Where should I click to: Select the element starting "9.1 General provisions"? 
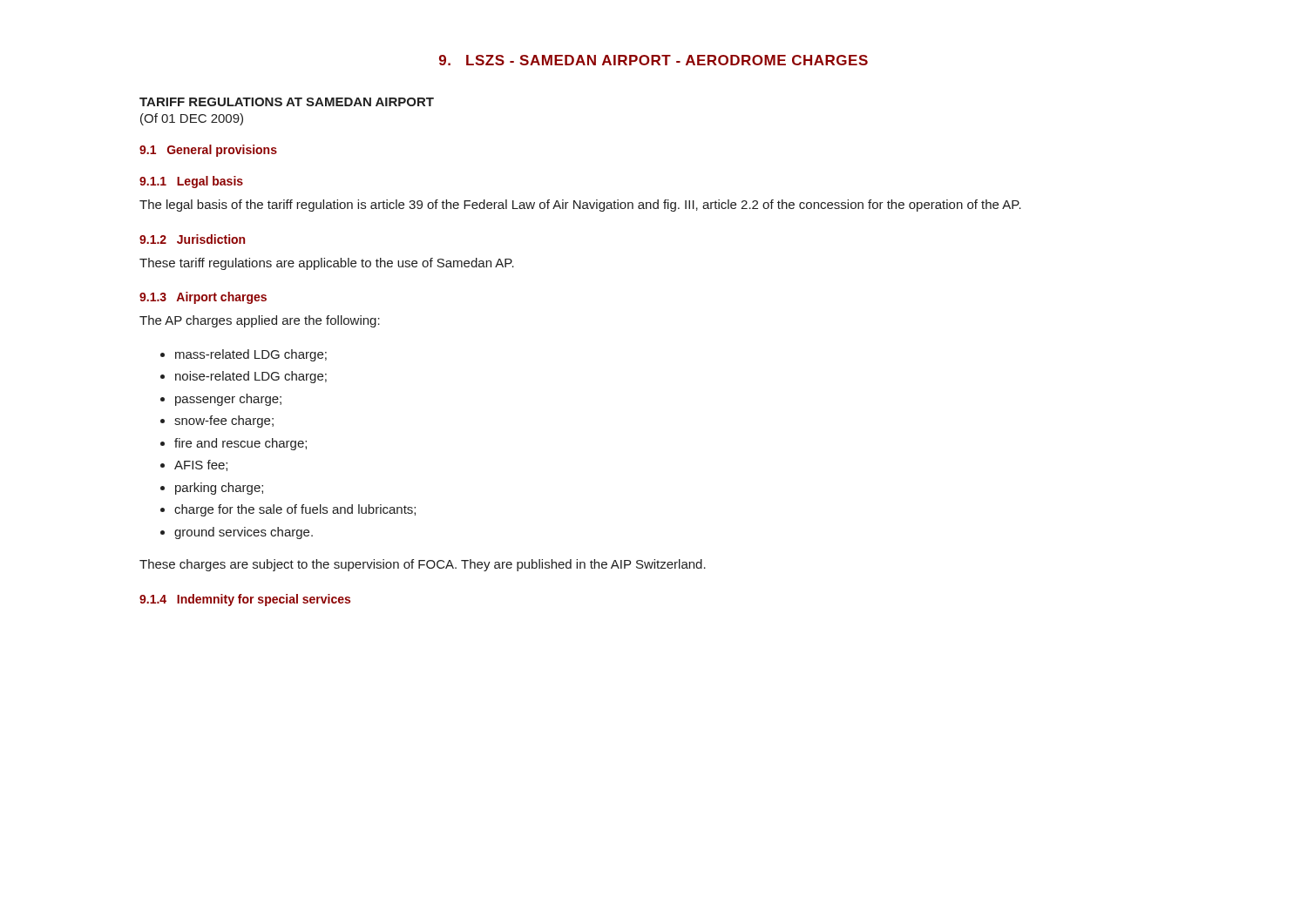point(208,150)
